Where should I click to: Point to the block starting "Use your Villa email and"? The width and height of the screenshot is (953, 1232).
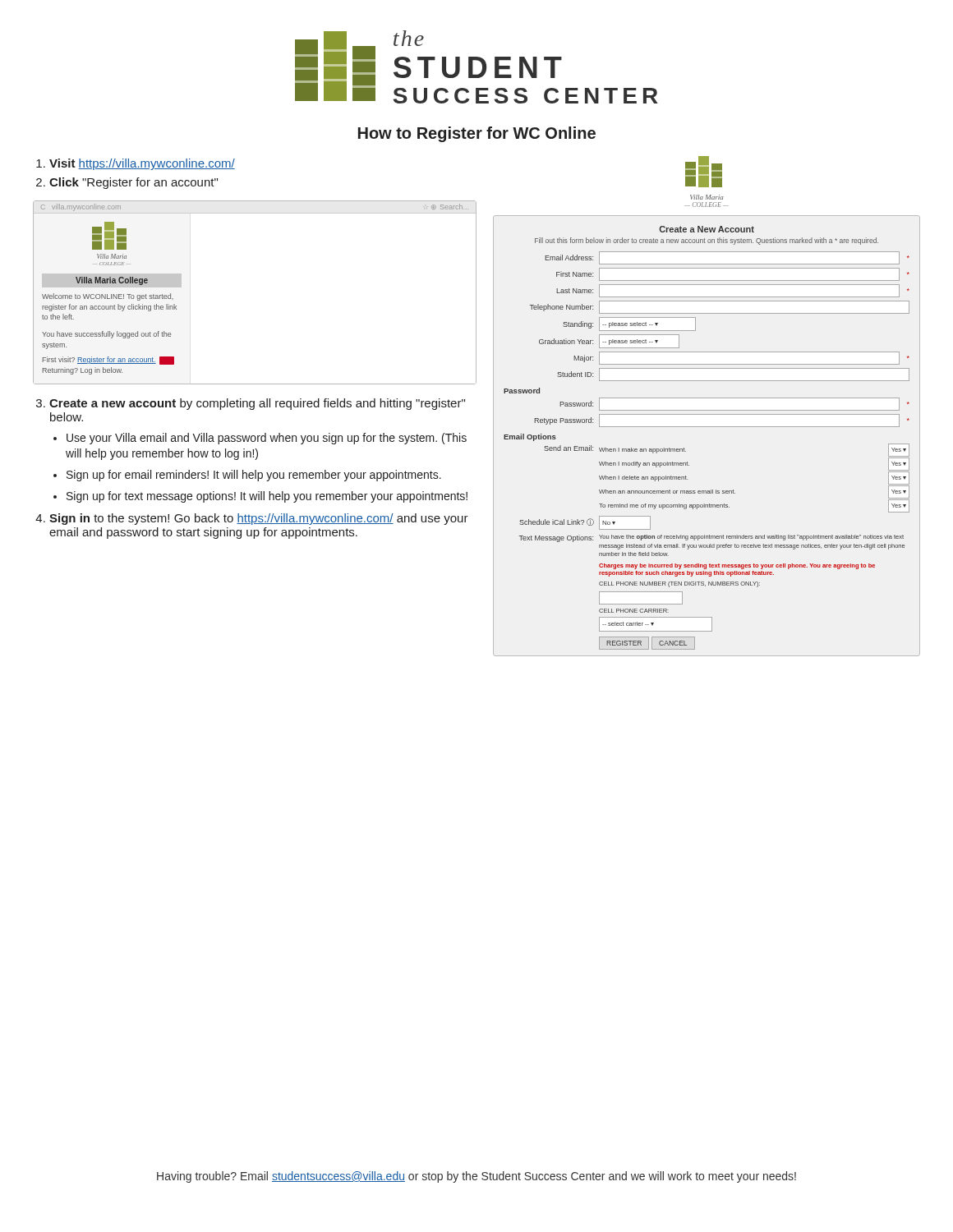coord(266,446)
